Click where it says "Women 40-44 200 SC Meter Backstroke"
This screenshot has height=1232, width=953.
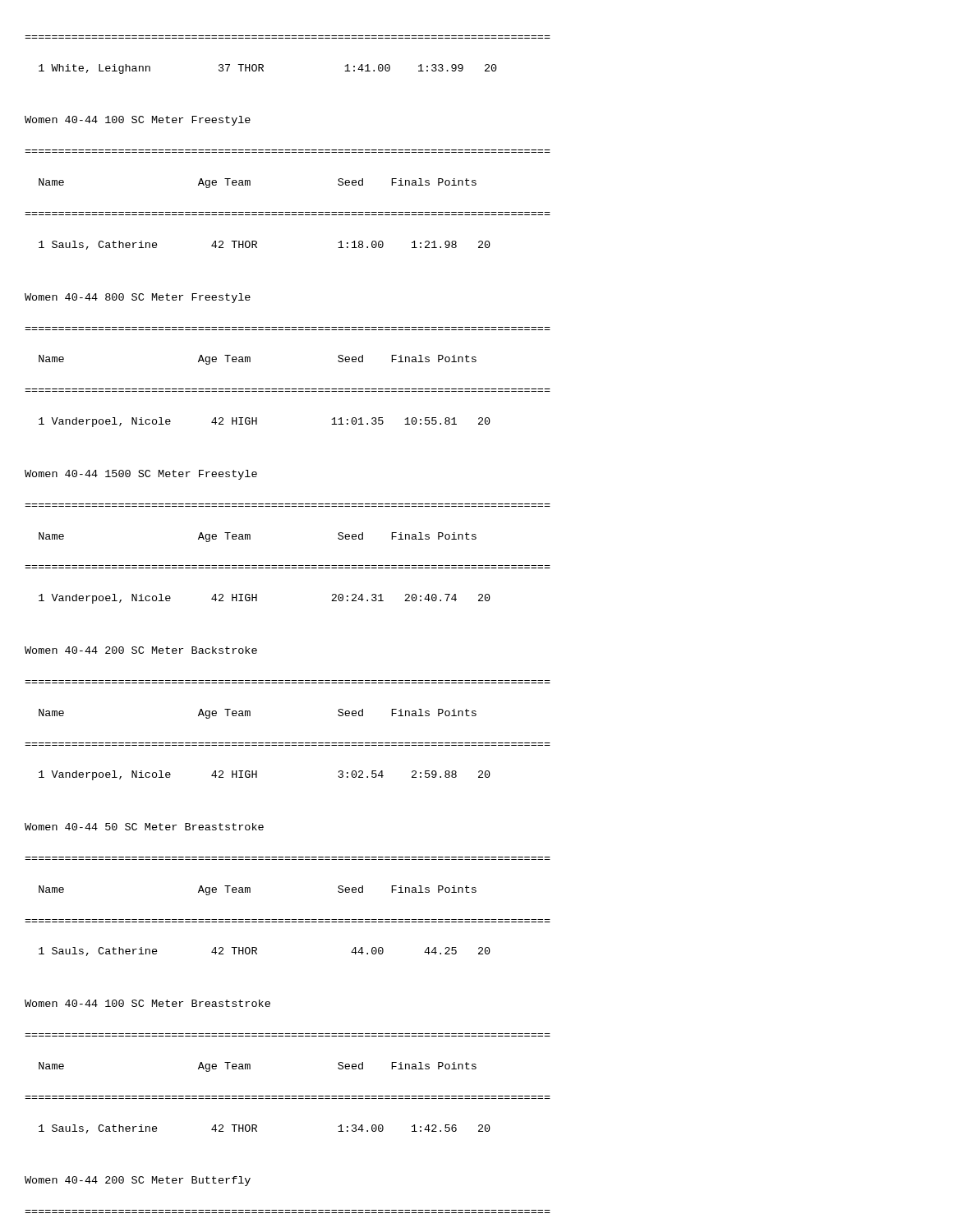(141, 651)
